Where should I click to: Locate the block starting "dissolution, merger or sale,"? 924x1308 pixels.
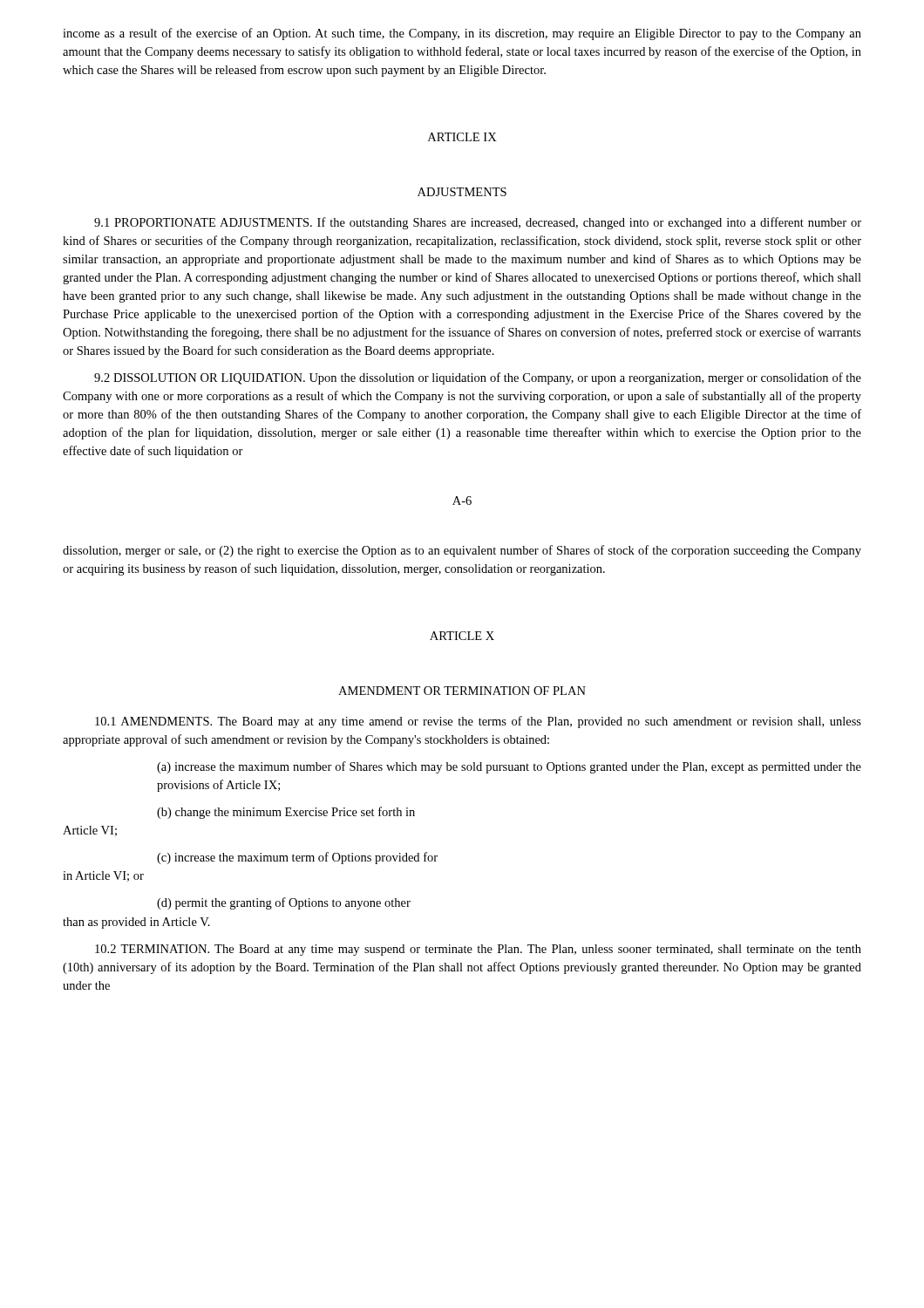462,560
